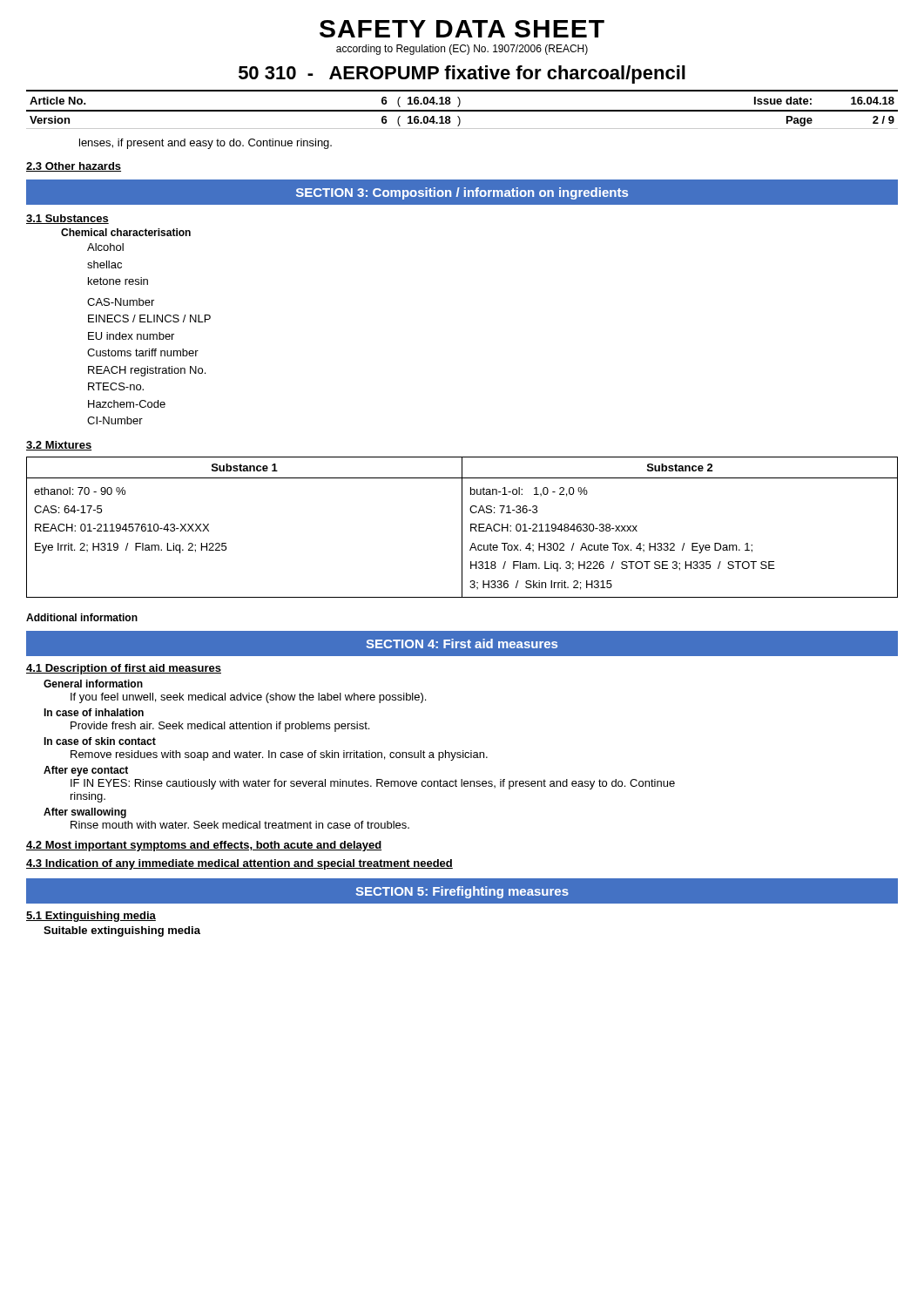Viewport: 924px width, 1307px height.
Task: Navigate to the text block starting "SECTION 3: Composition / information"
Action: (x=462, y=192)
